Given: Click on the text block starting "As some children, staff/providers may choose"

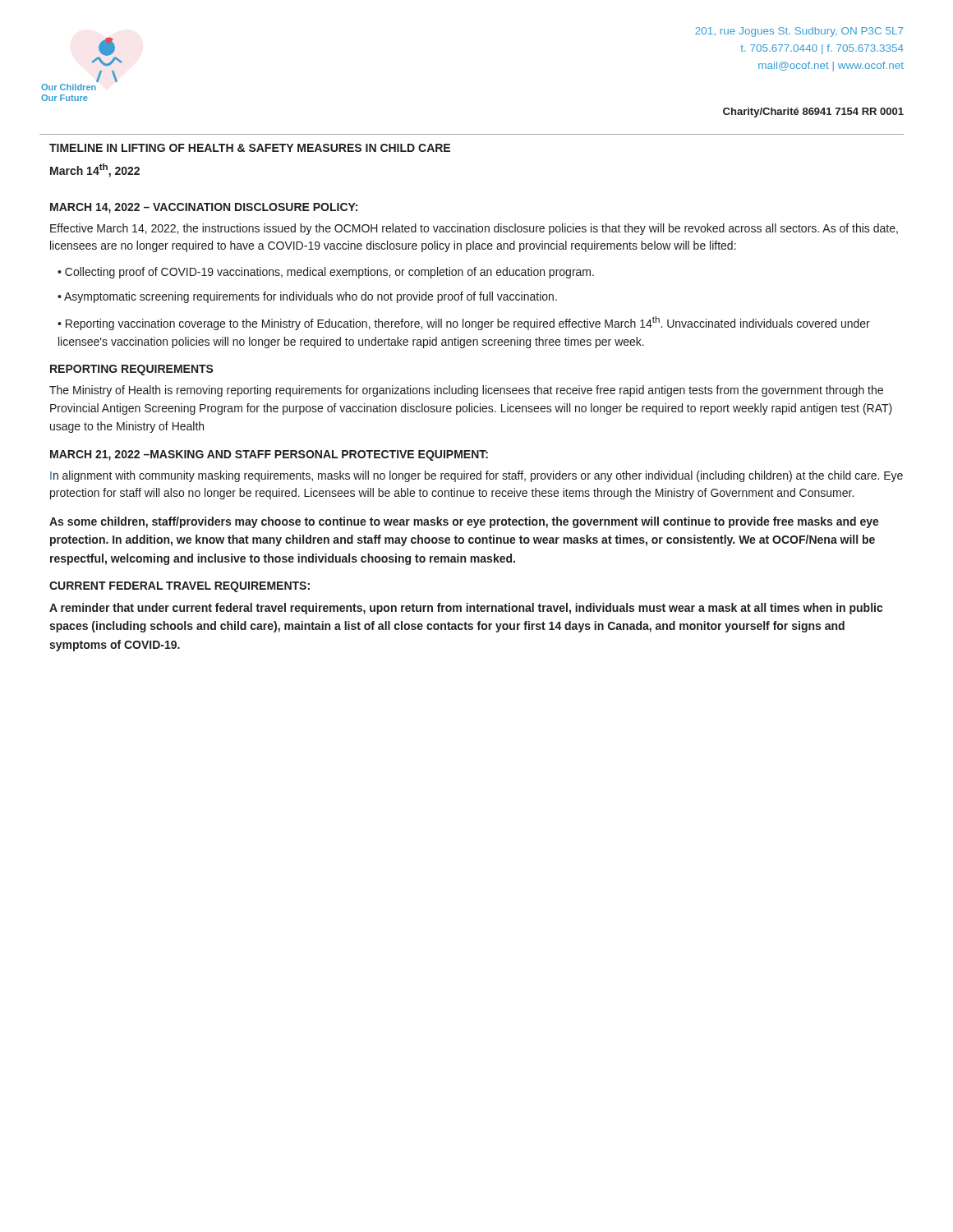Looking at the screenshot, I should pos(464,540).
